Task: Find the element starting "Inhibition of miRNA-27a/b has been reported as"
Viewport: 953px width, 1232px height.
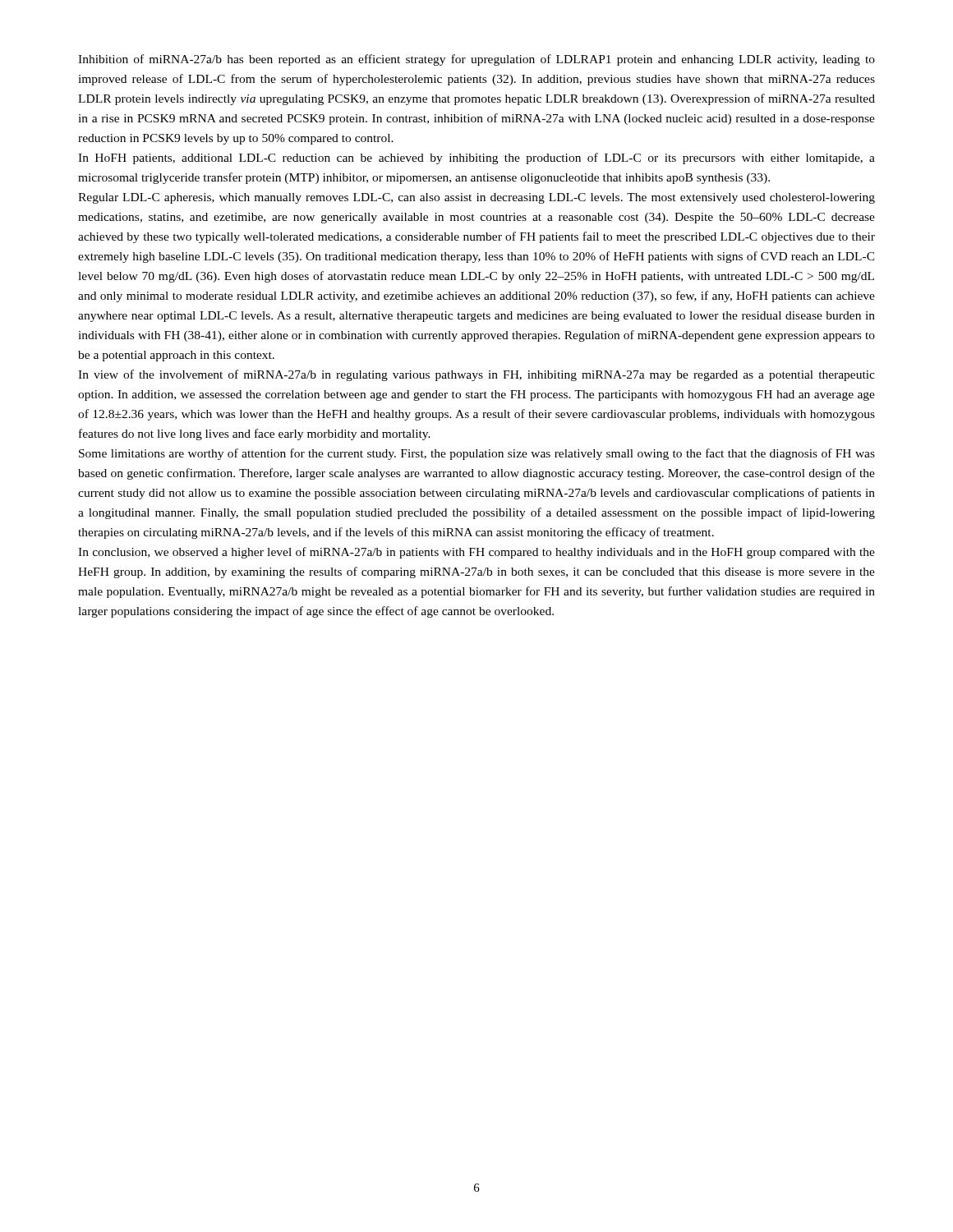Action: [x=476, y=335]
